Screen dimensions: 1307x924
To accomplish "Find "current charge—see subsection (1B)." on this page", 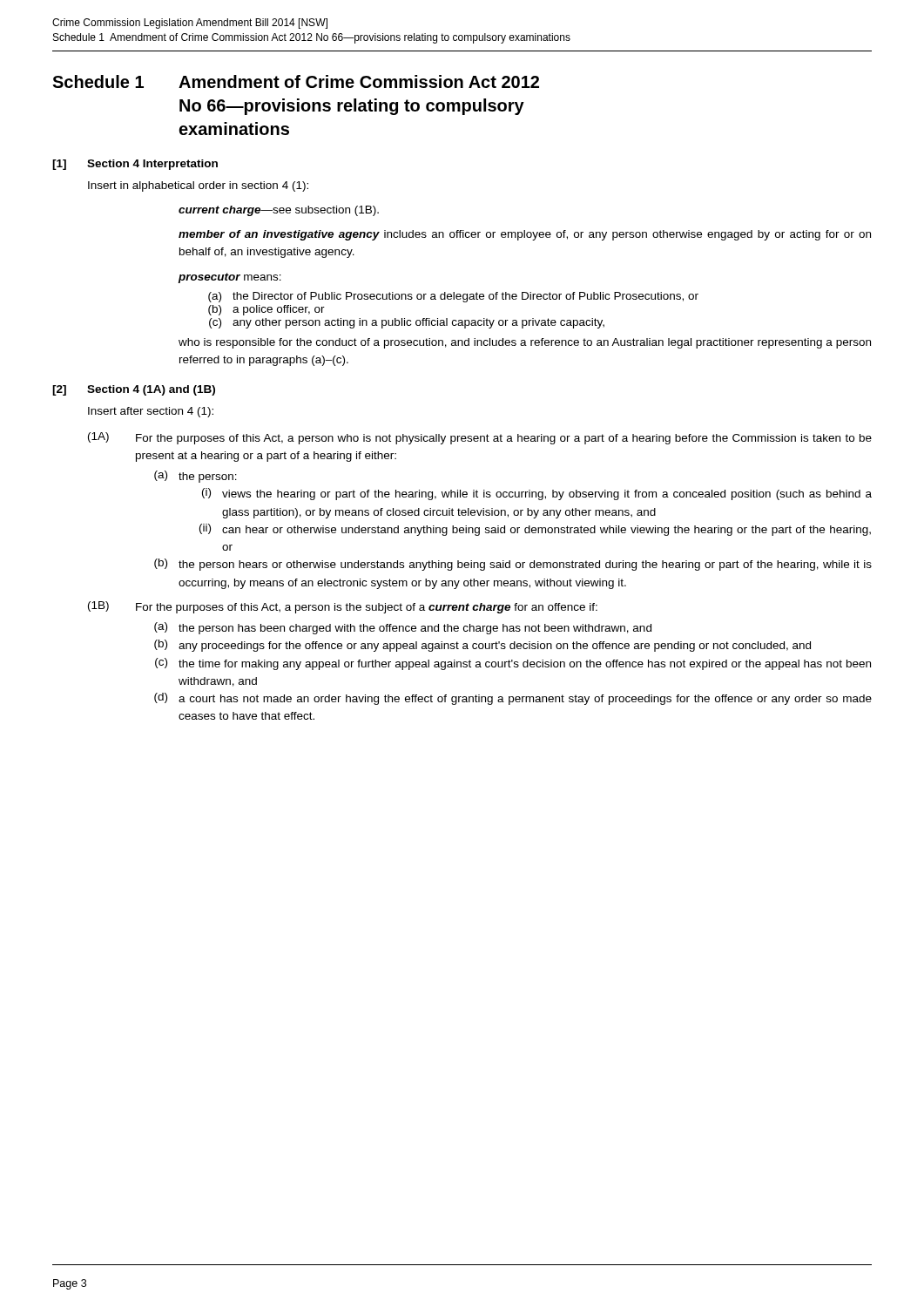I will [279, 209].
